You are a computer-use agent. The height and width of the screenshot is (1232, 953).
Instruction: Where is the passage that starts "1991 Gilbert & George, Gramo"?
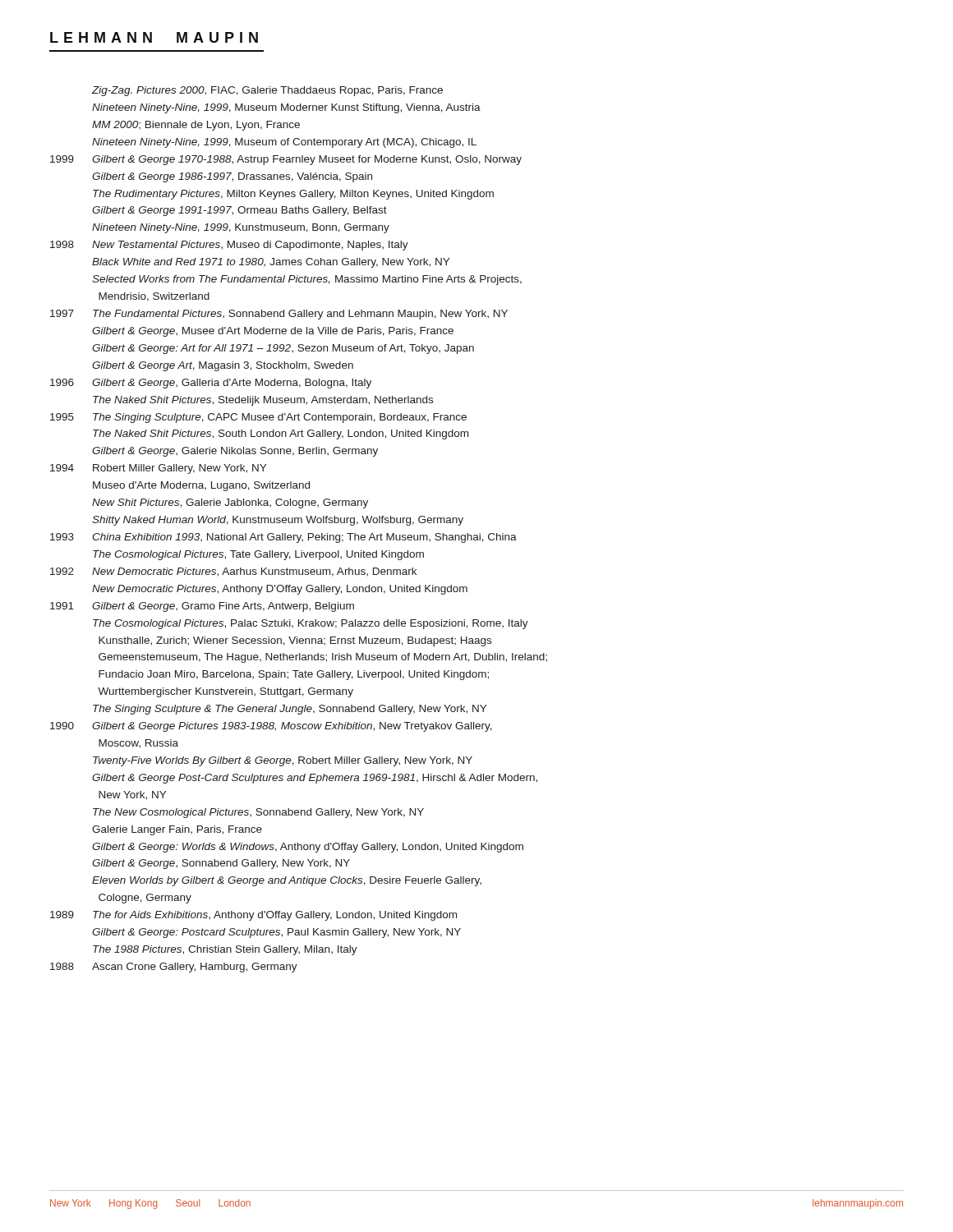tap(476, 658)
